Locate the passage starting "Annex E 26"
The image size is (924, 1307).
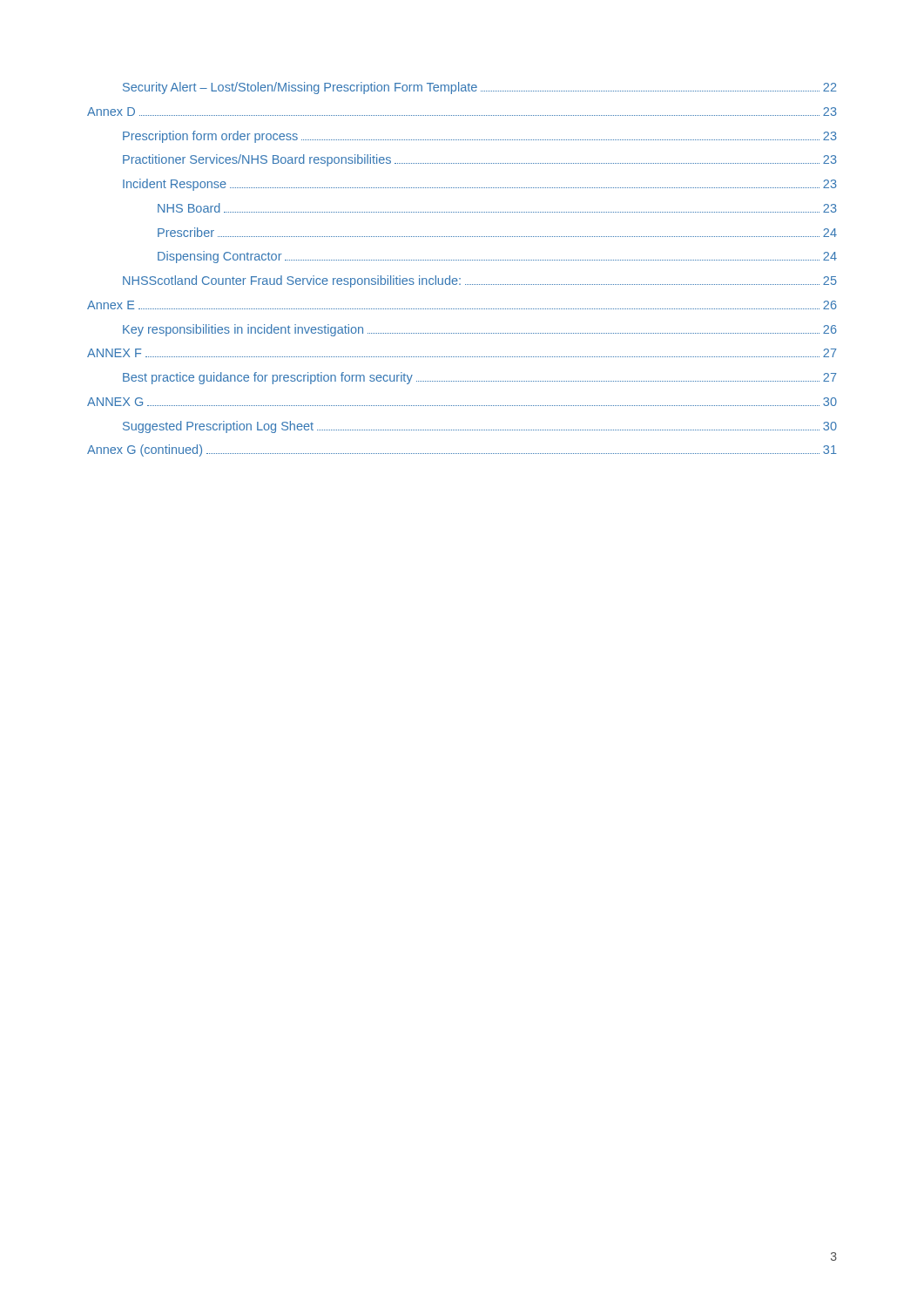pyautogui.click(x=462, y=306)
